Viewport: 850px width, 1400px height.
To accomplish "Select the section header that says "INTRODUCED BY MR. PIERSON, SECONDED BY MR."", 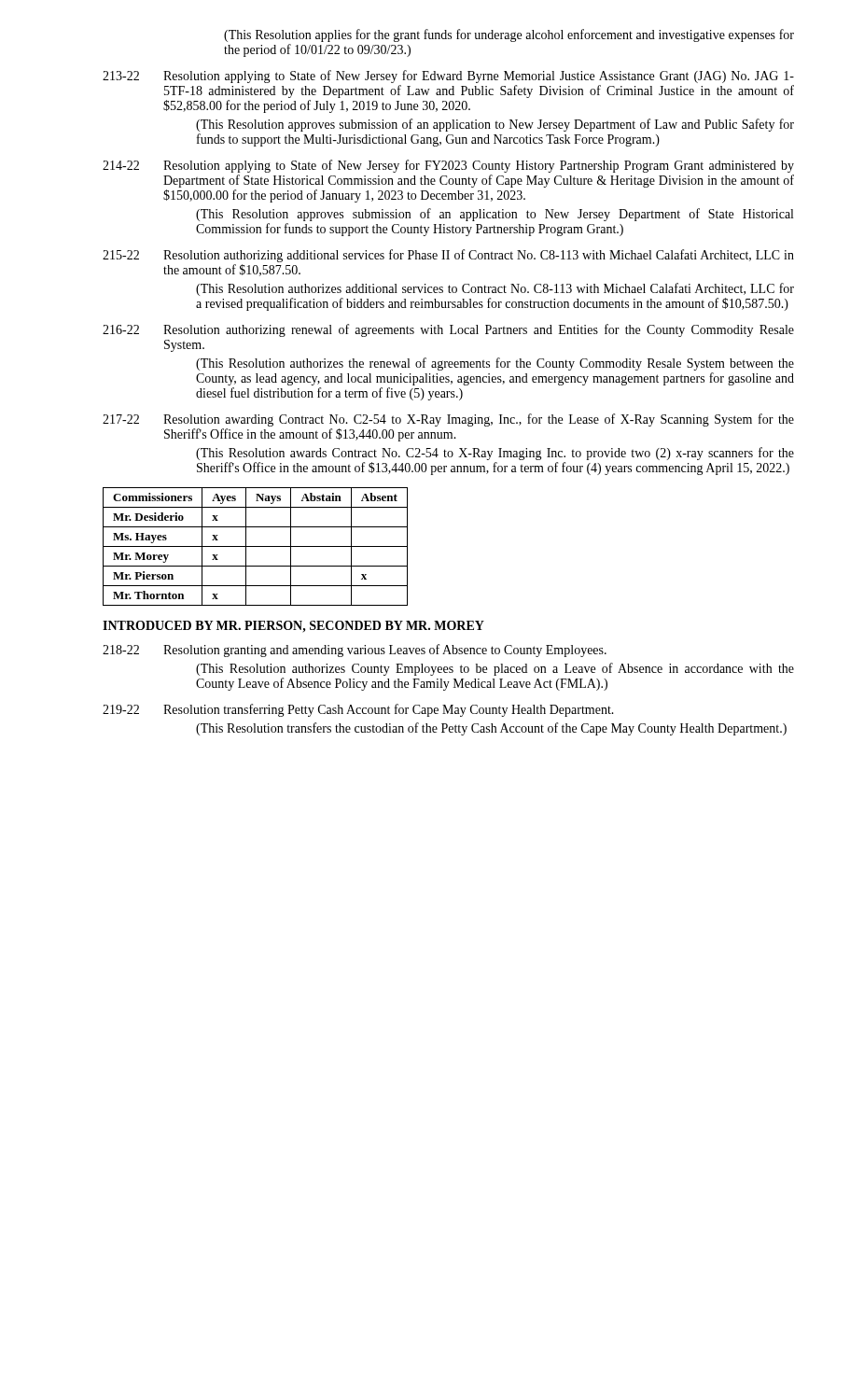I will pos(293,626).
